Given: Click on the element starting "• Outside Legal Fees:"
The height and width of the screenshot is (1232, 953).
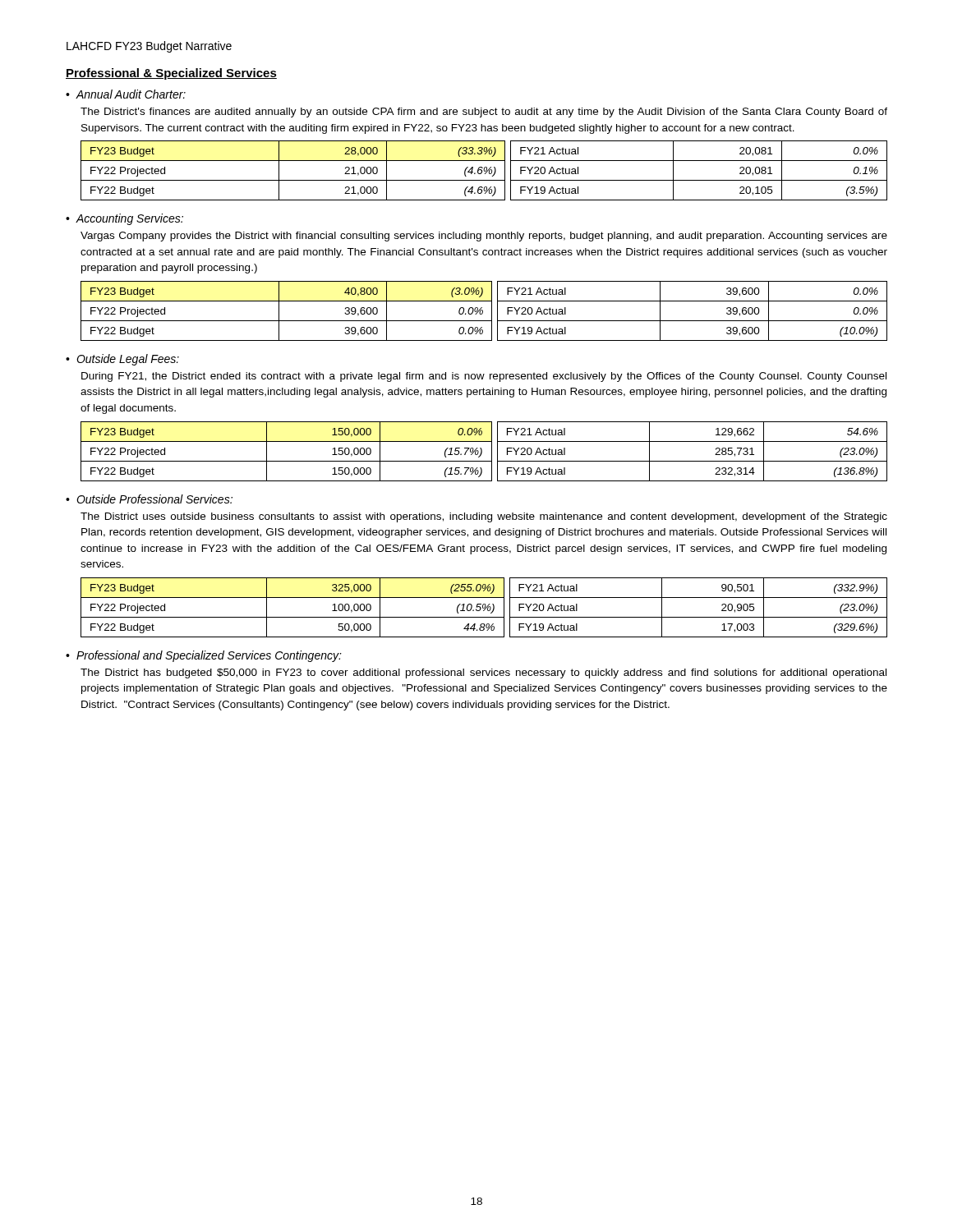Looking at the screenshot, I should click(123, 359).
